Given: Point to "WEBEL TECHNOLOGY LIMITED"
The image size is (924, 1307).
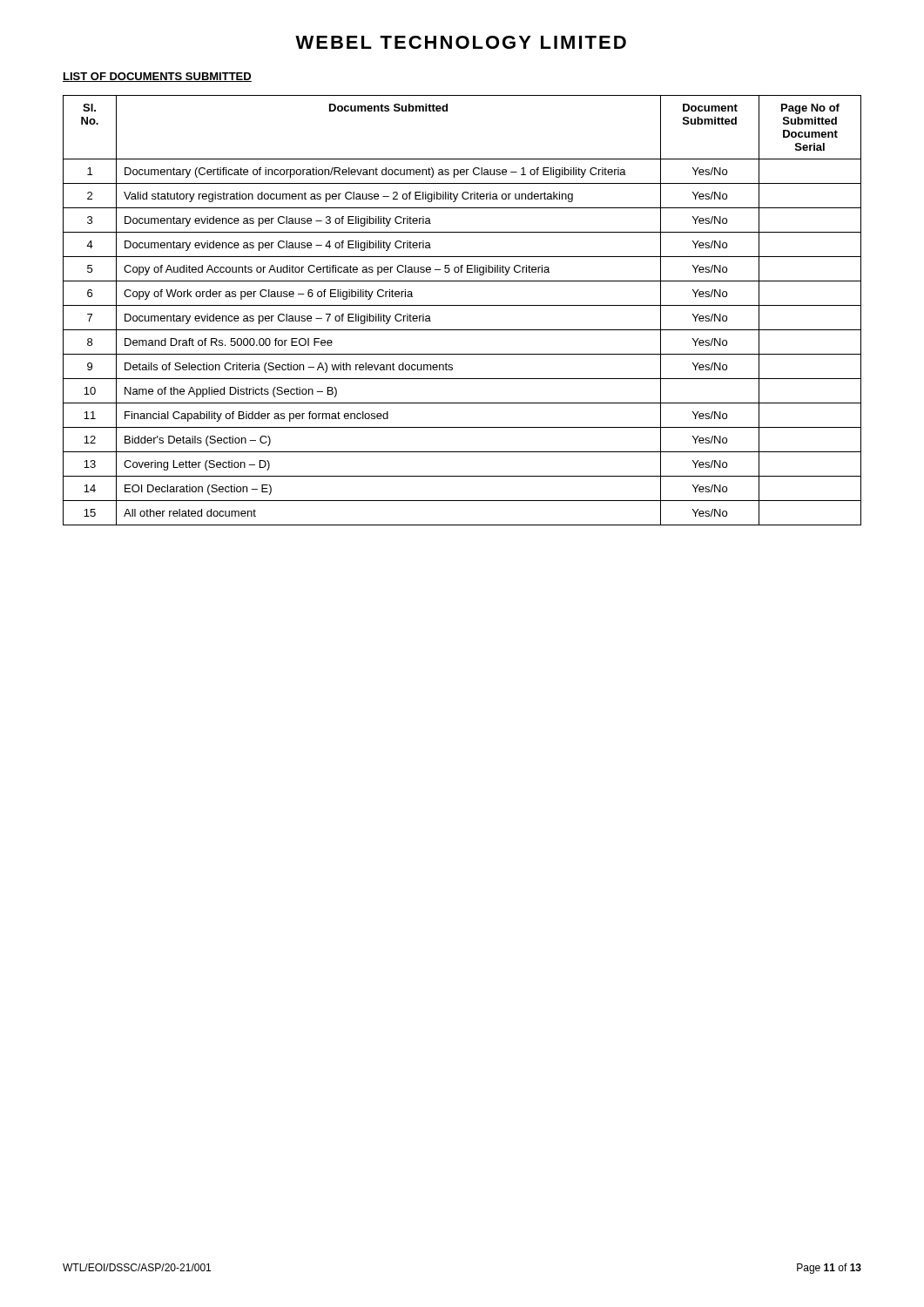Looking at the screenshot, I should 462,42.
